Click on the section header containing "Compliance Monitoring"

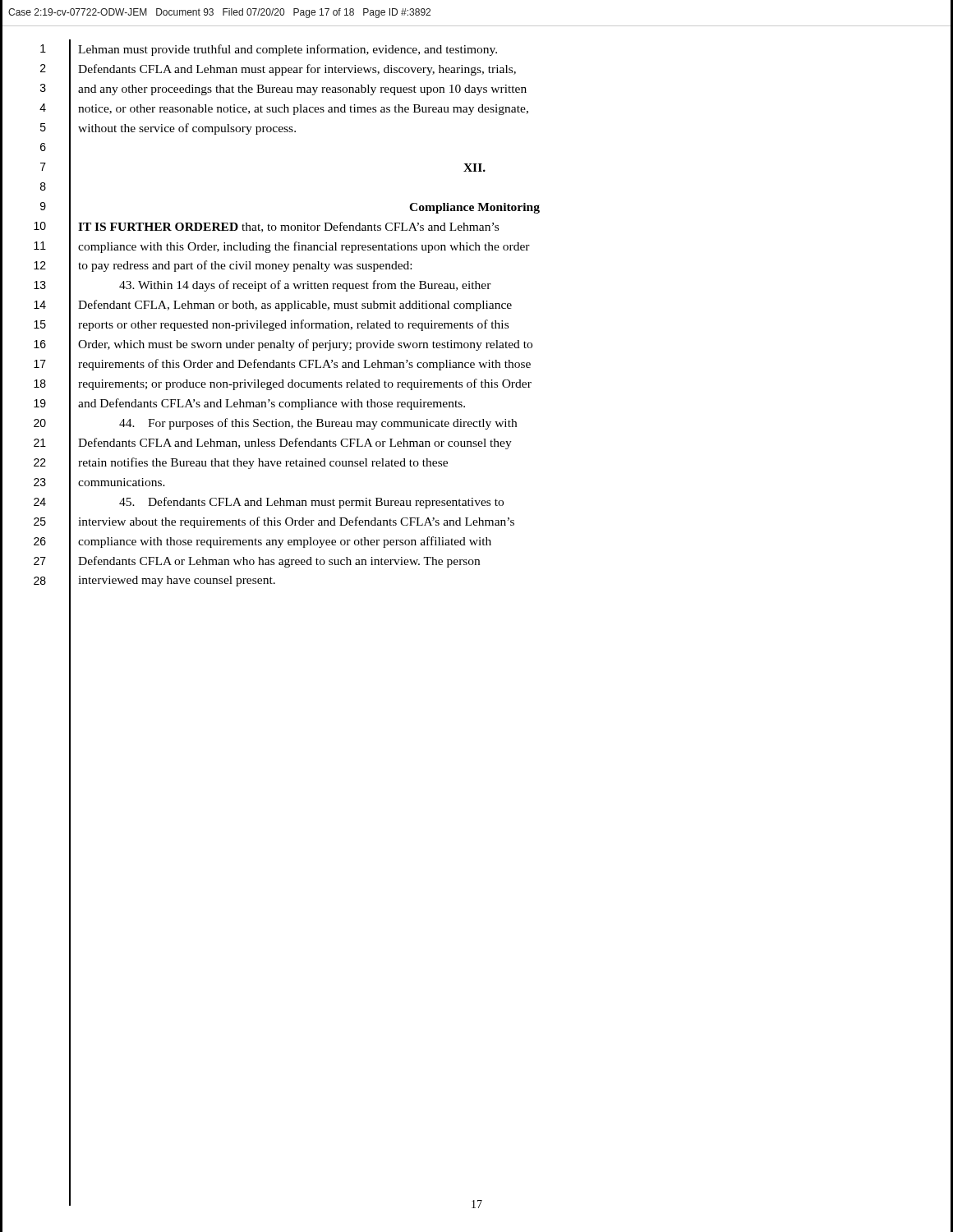[474, 207]
